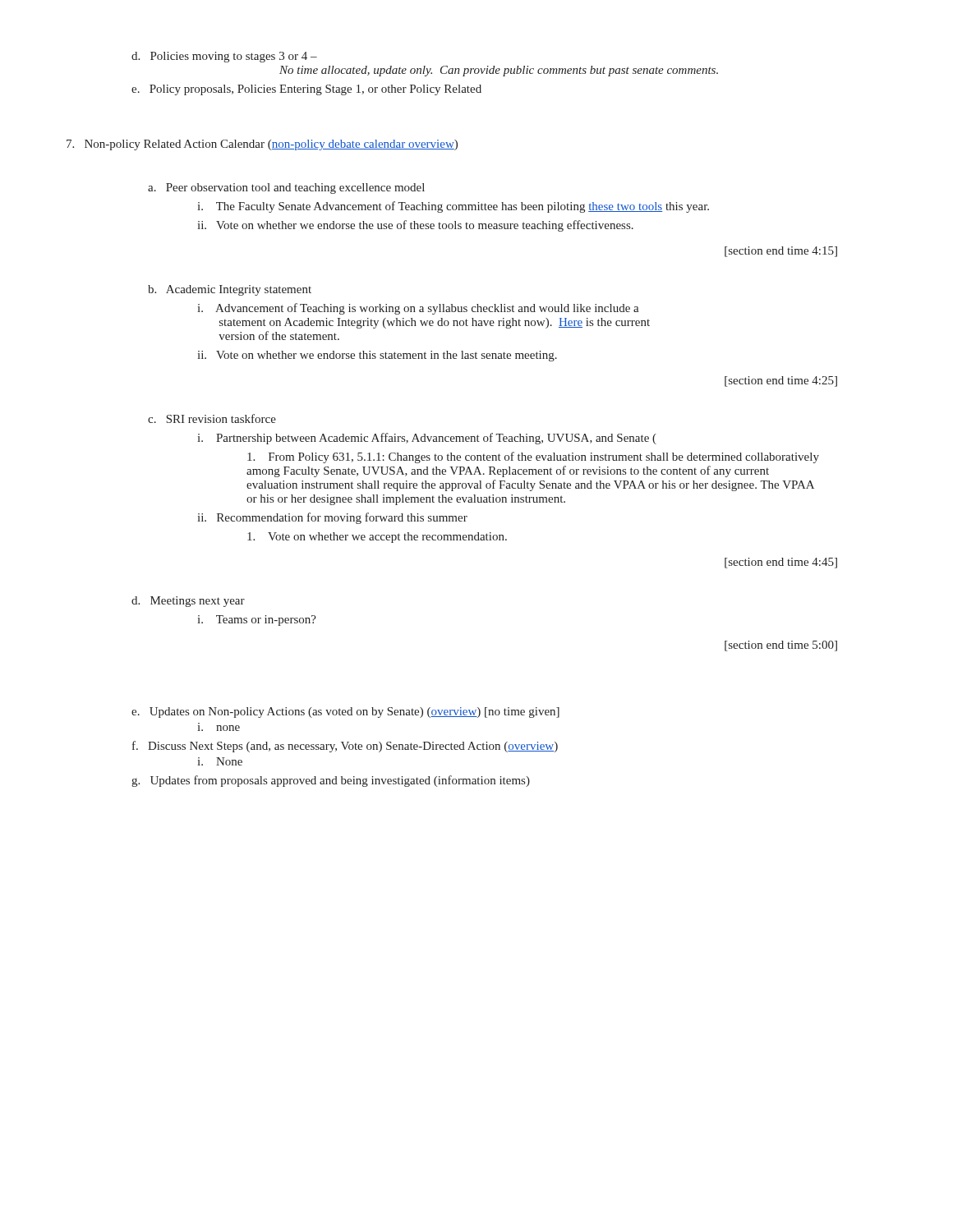This screenshot has width=953, height=1232.
Task: Where is the passage that starts "a. Peer observation tool and teaching"?
Action: (x=286, y=187)
